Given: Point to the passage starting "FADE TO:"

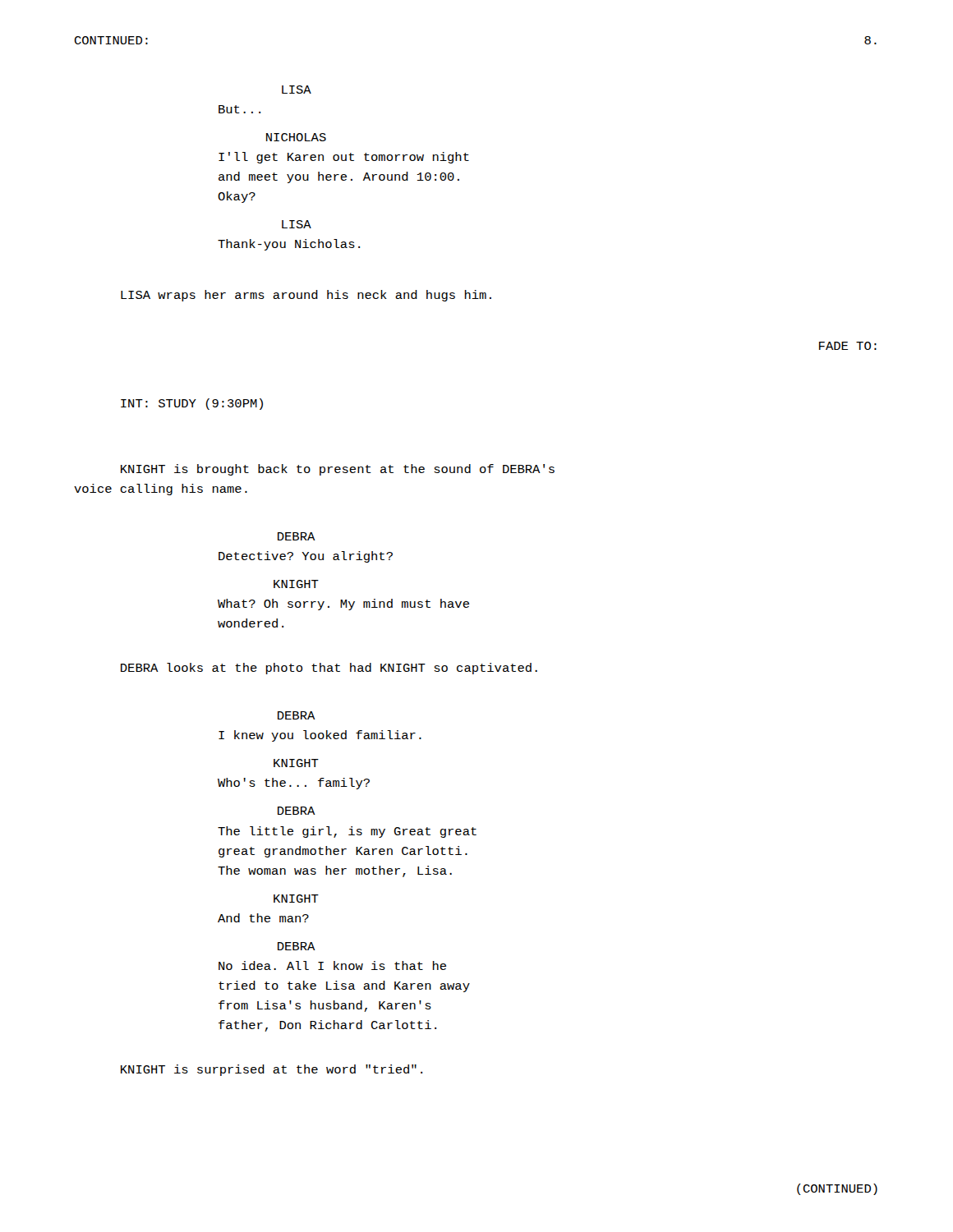Looking at the screenshot, I should click(849, 347).
